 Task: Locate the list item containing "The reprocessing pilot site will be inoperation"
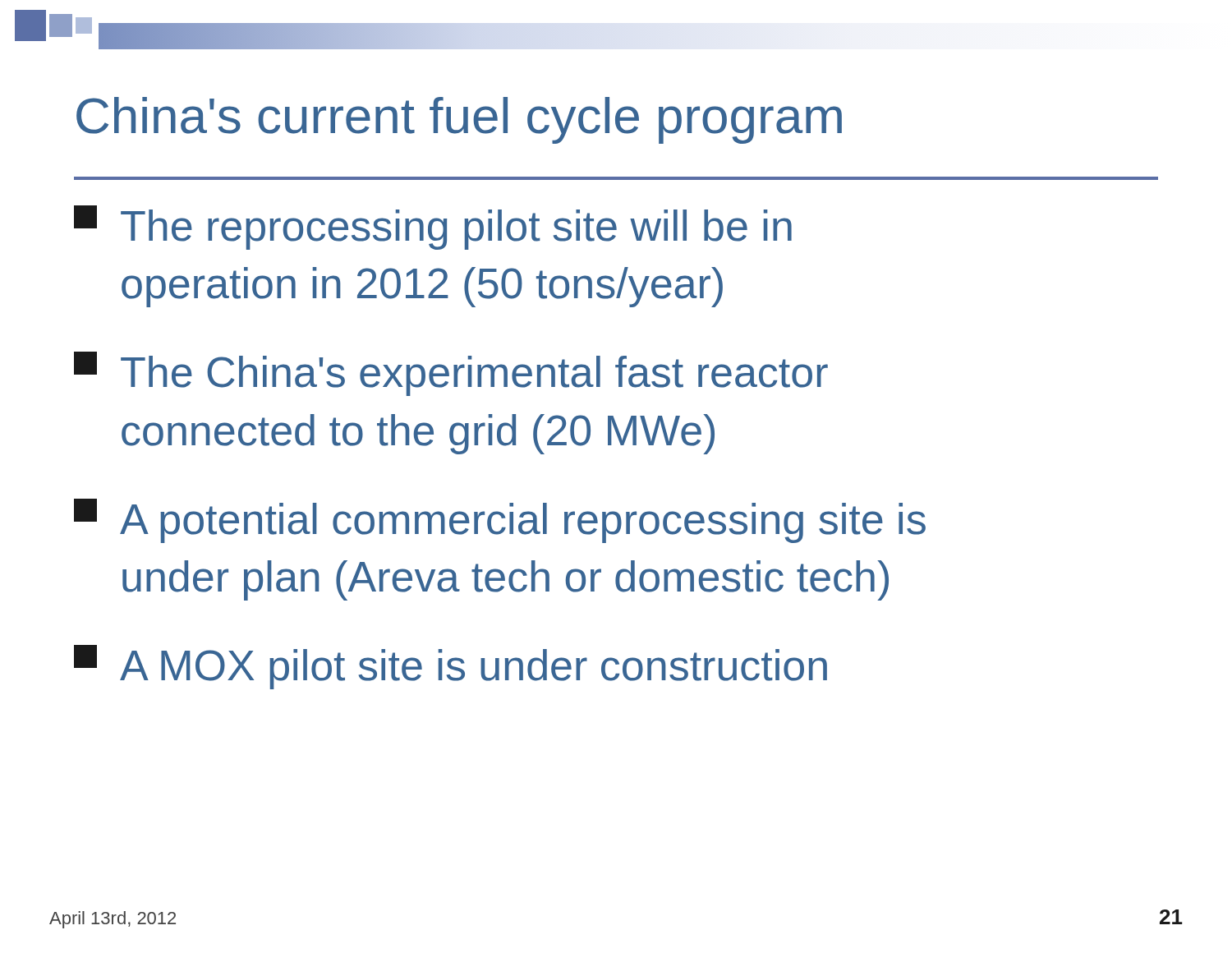coord(434,255)
